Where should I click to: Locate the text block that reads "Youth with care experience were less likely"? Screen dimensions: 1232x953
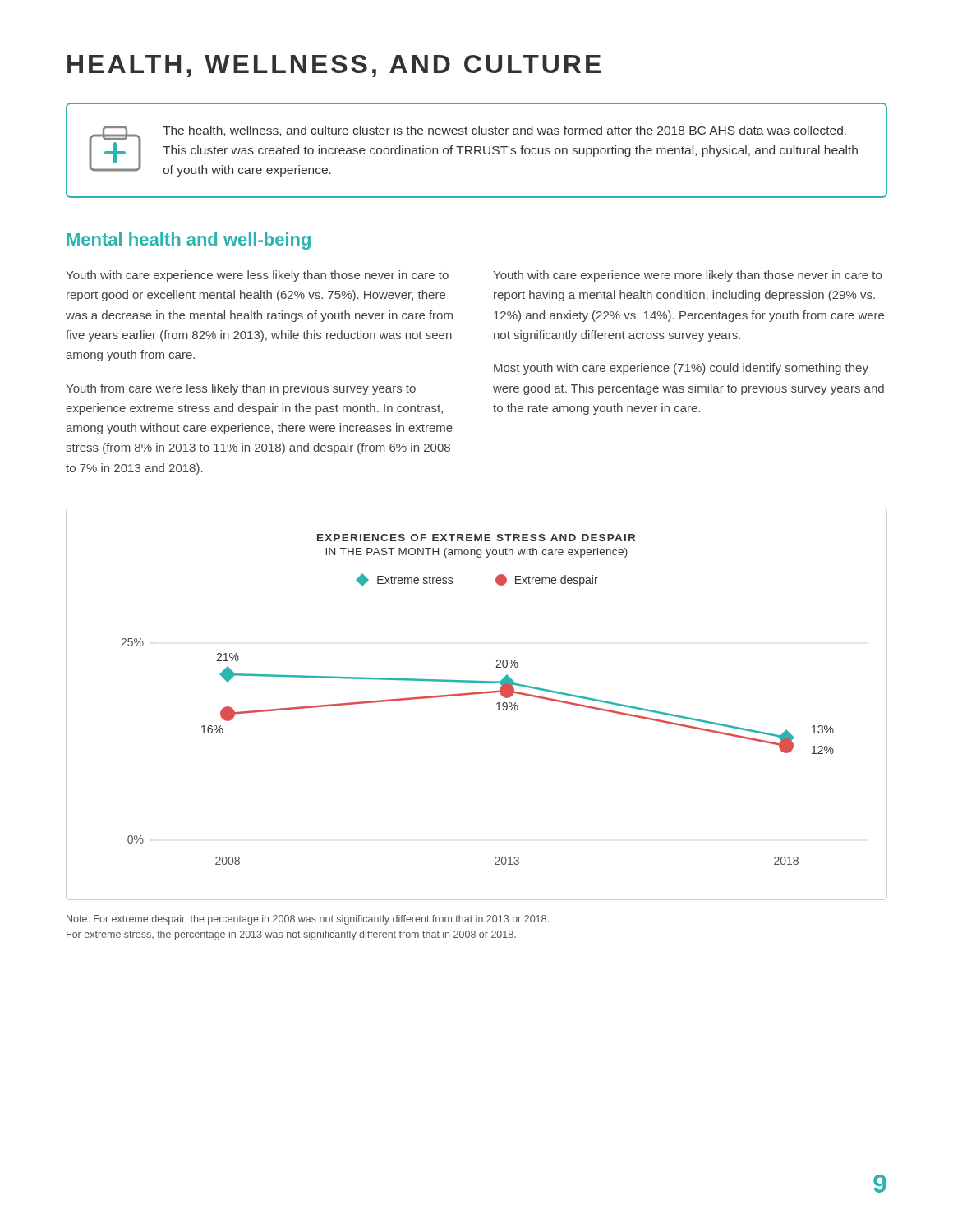tap(257, 276)
